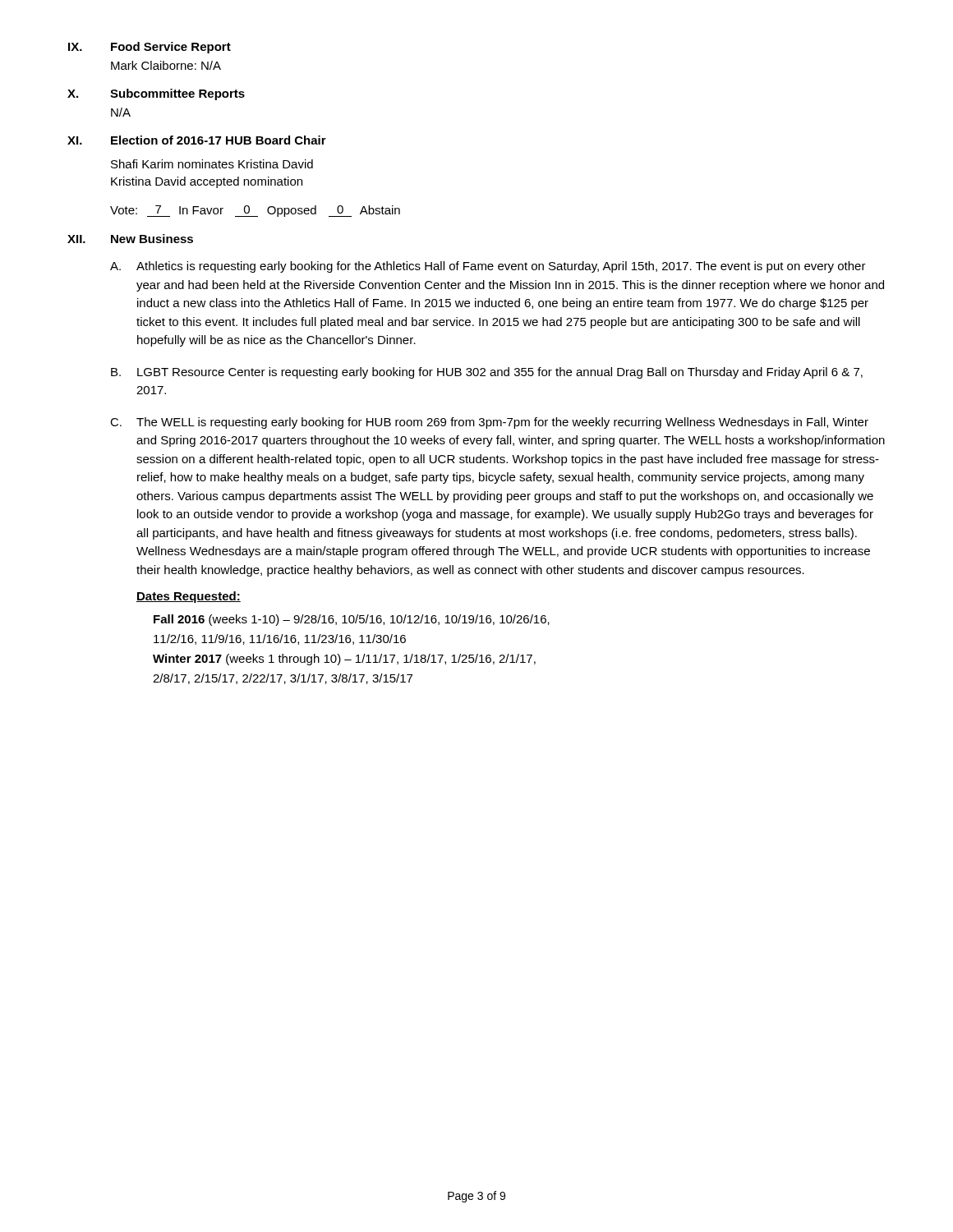Navigate to the element starting "Dates Requested: Fall 2016 (weeks 1-10)"

point(189,597)
